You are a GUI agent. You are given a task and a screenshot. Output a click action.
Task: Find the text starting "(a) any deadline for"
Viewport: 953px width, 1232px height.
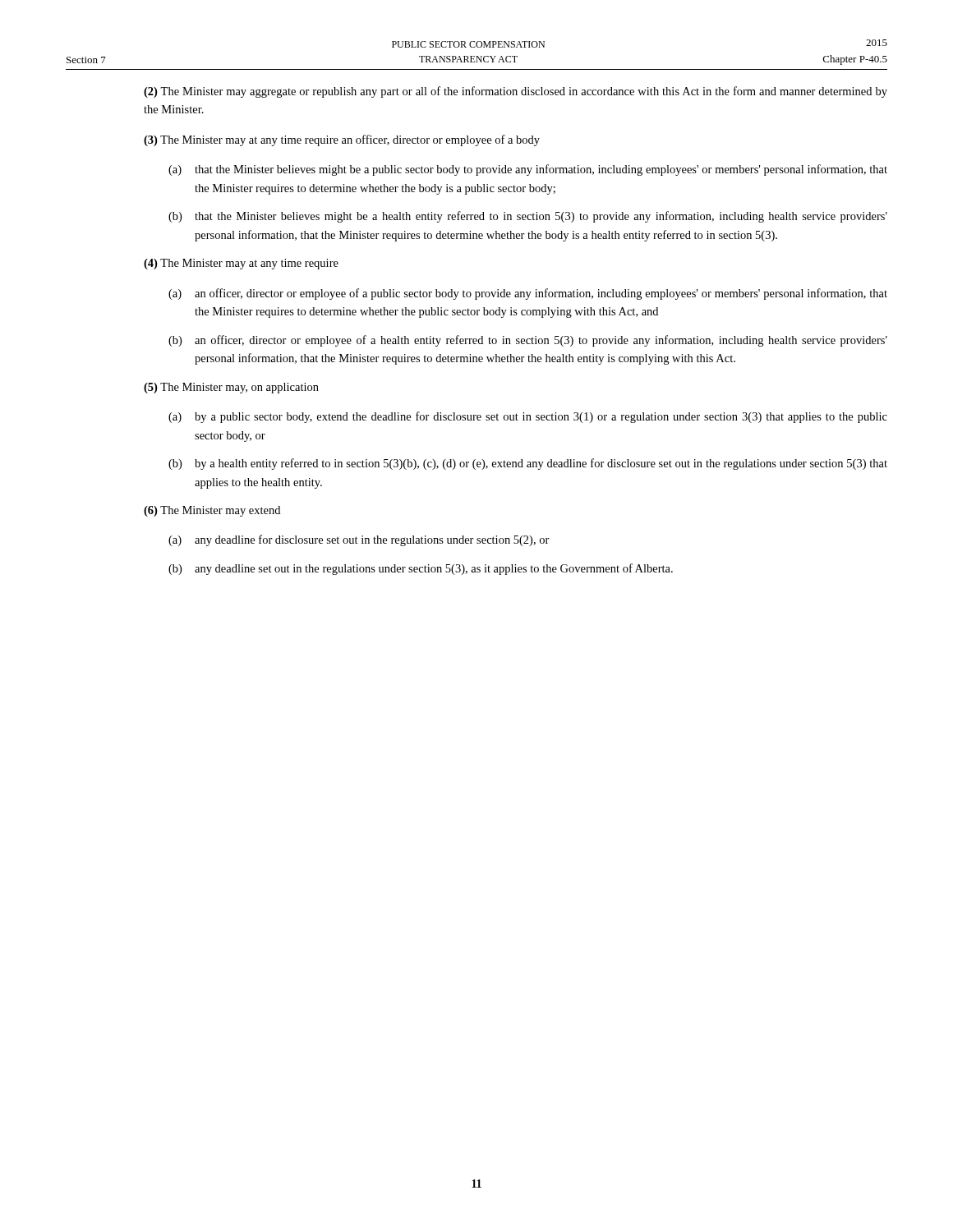point(528,540)
